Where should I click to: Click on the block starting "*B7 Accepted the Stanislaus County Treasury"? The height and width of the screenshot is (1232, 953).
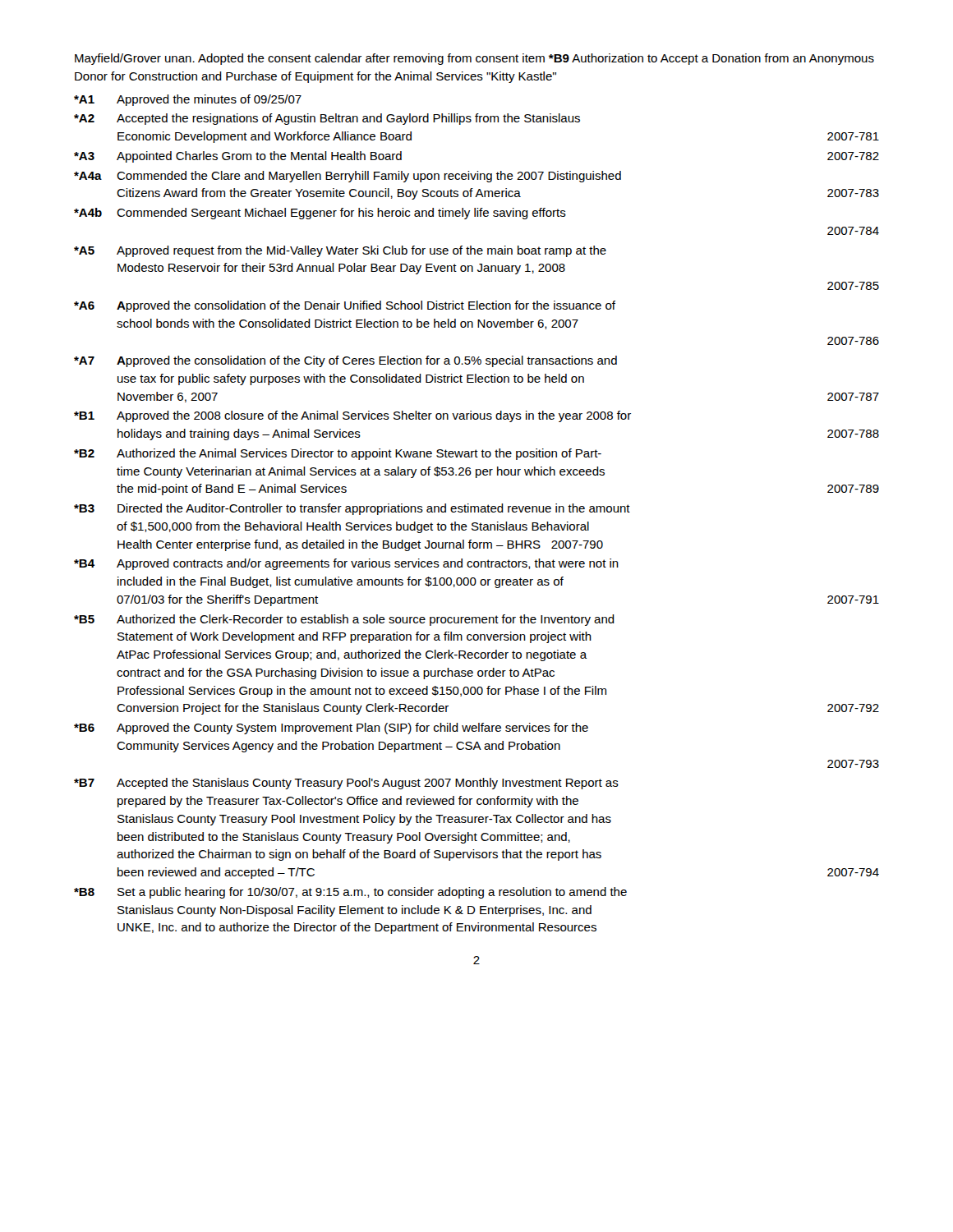[476, 828]
